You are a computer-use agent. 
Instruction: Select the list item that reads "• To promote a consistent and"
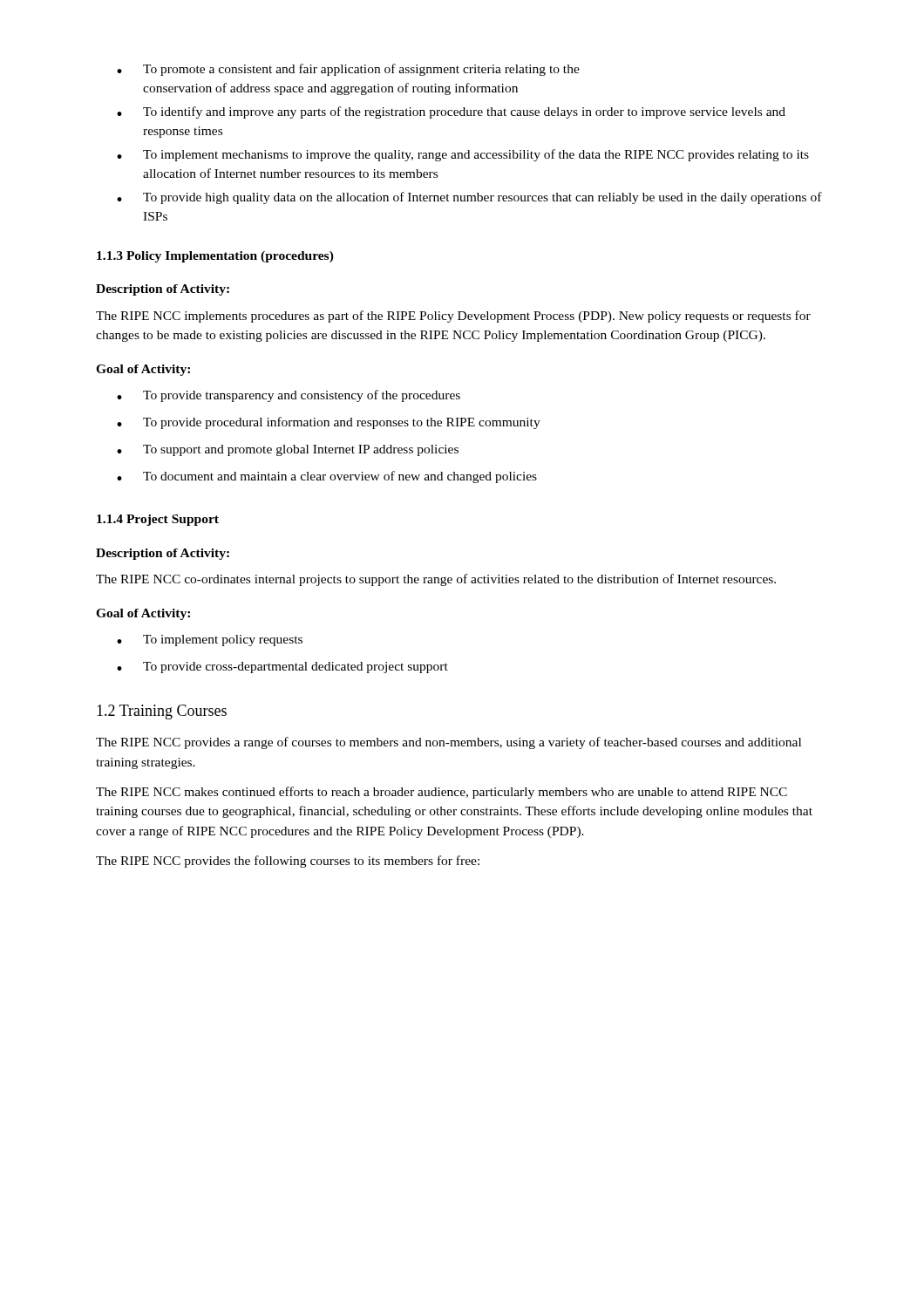coord(462,79)
